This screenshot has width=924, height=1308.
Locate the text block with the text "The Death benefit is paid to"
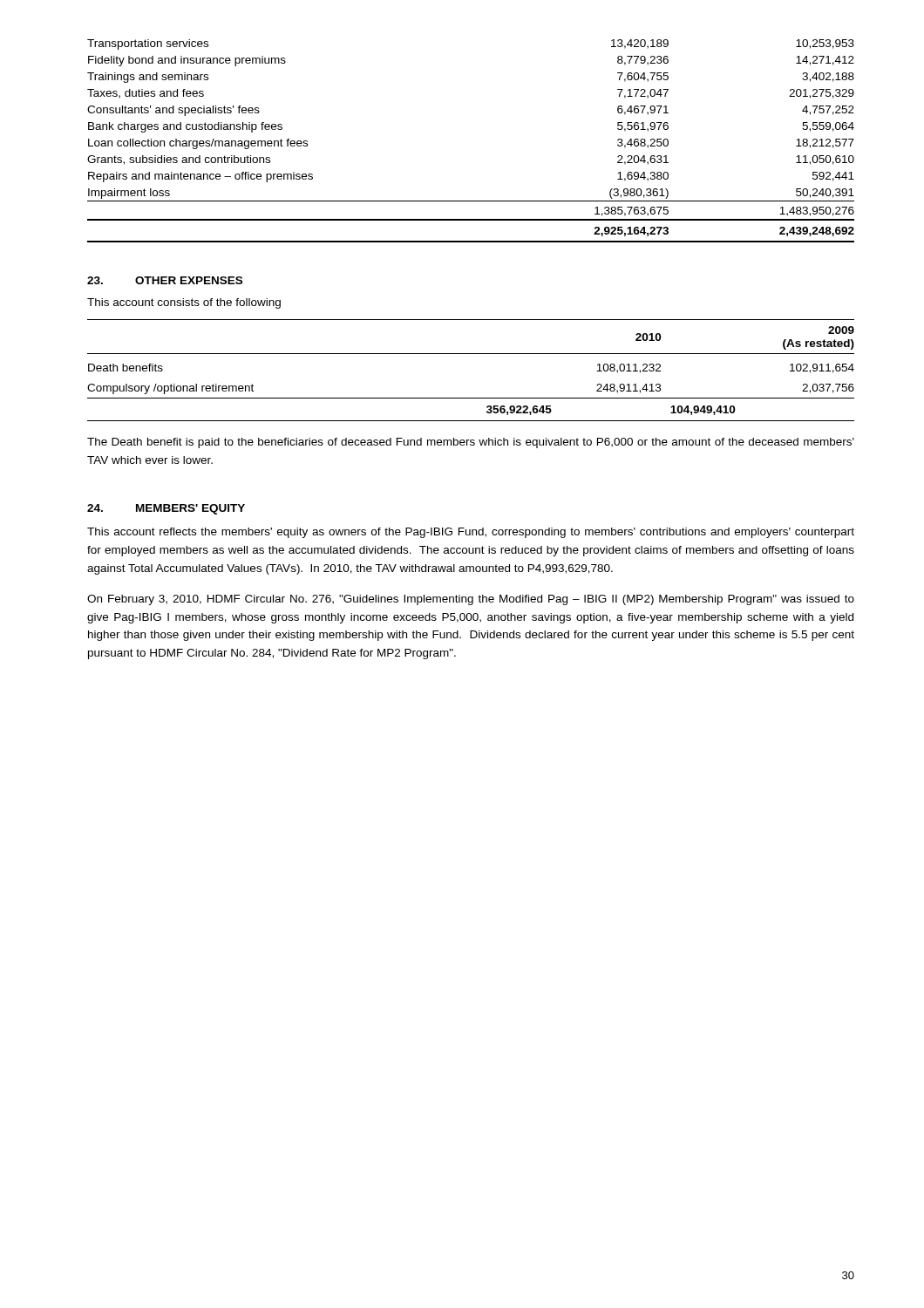[x=471, y=451]
